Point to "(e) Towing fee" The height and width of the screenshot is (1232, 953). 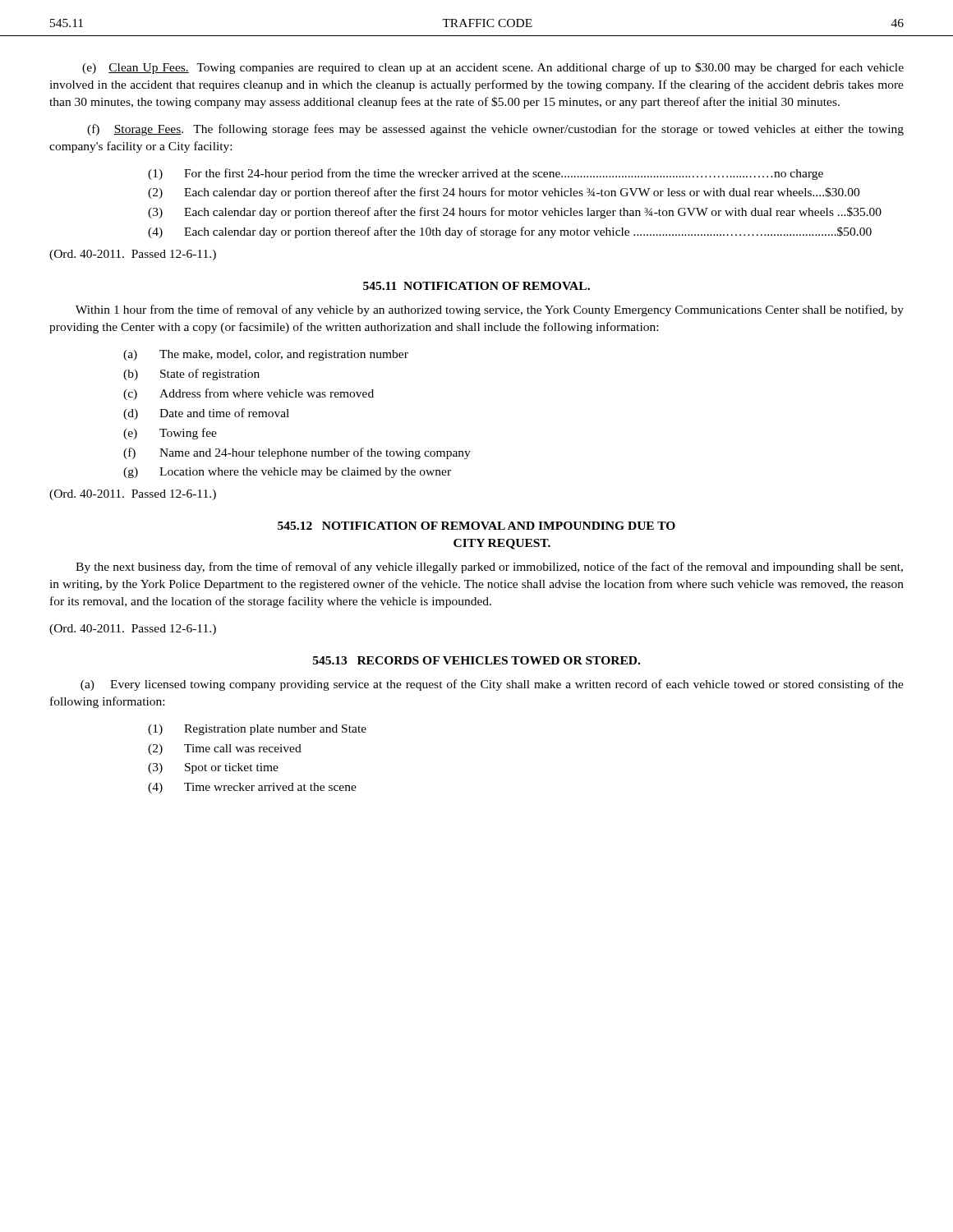tap(170, 434)
